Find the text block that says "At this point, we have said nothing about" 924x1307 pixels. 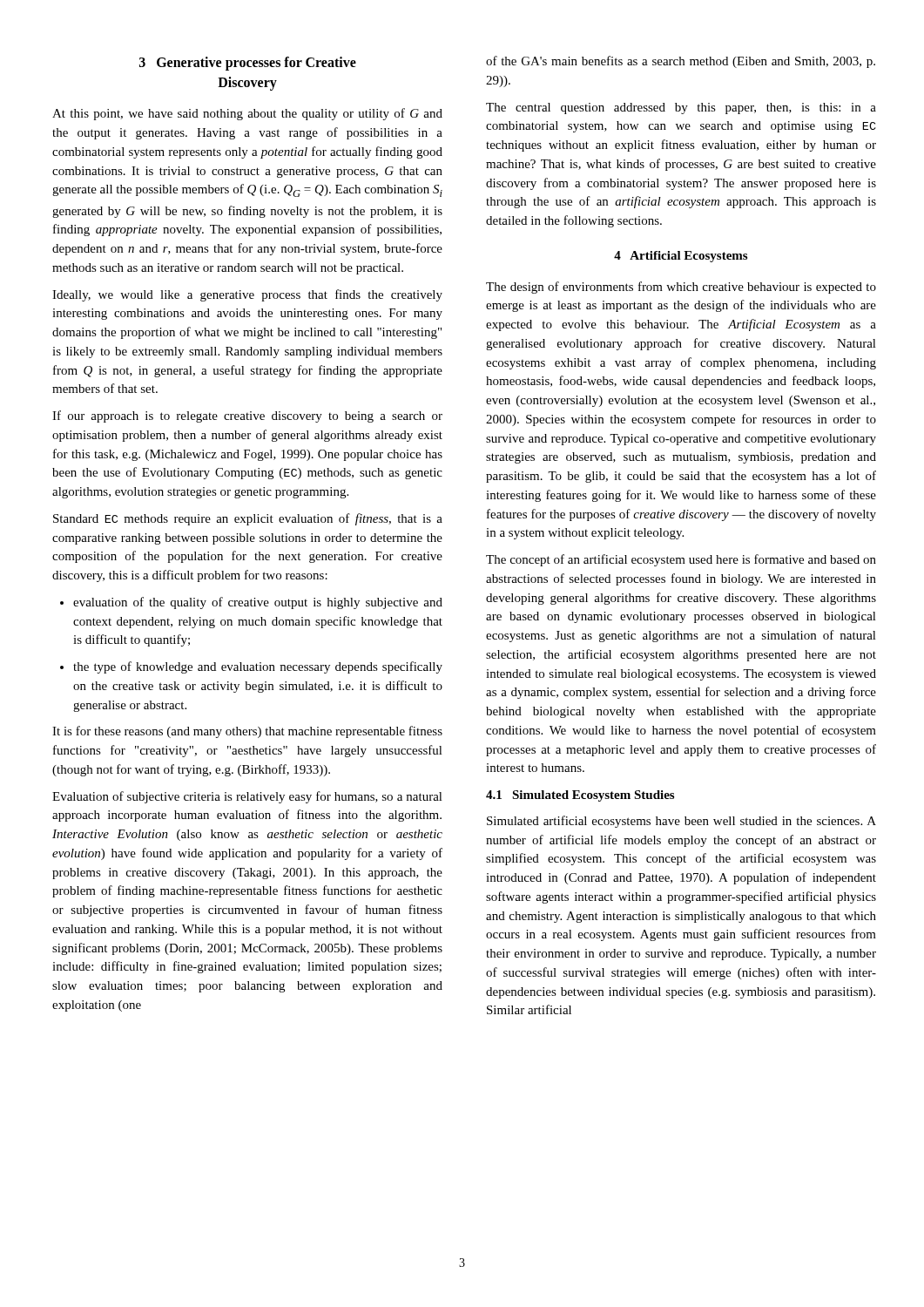pos(247,191)
